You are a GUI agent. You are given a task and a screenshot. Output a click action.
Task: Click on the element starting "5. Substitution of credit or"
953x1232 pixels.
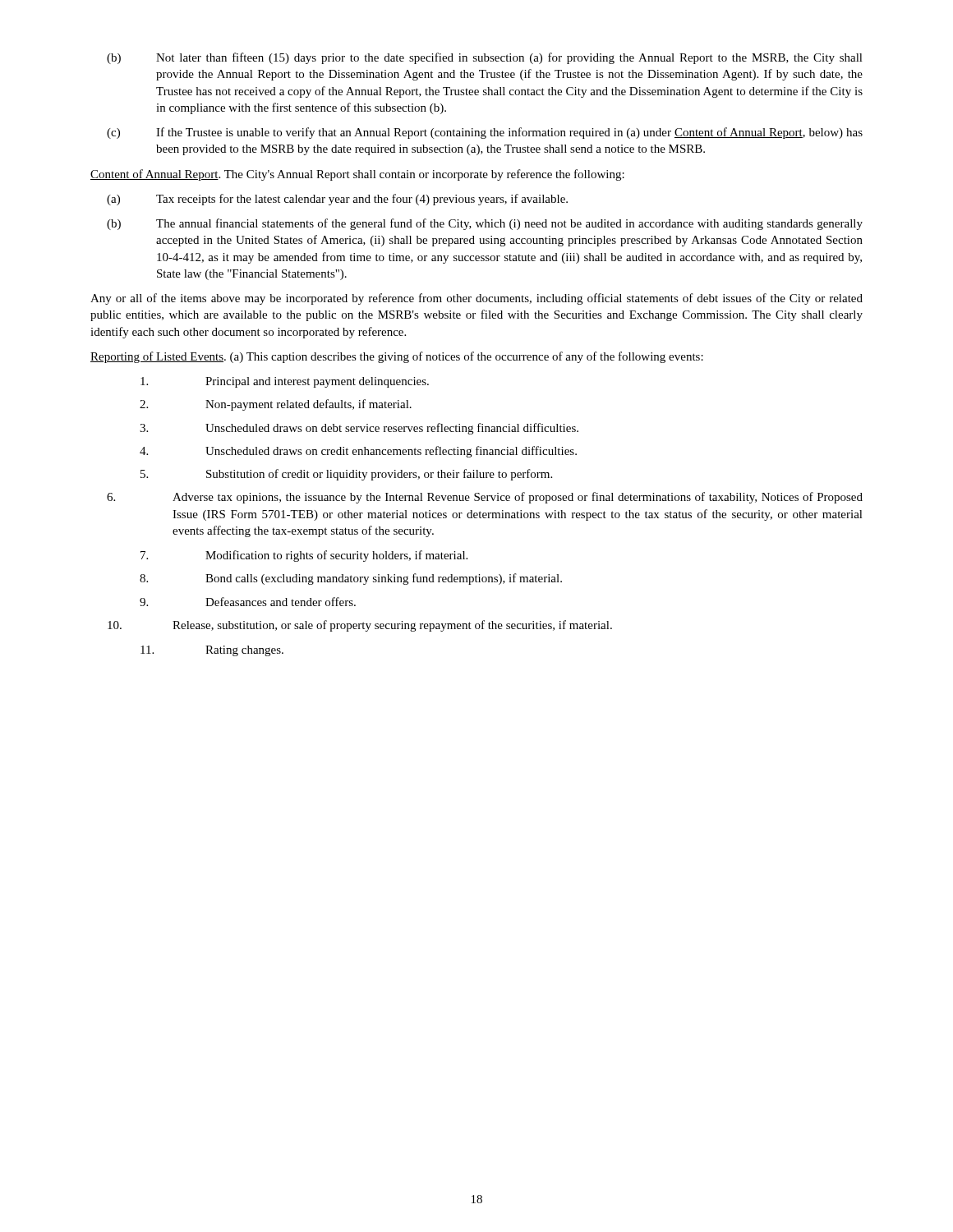click(x=476, y=474)
